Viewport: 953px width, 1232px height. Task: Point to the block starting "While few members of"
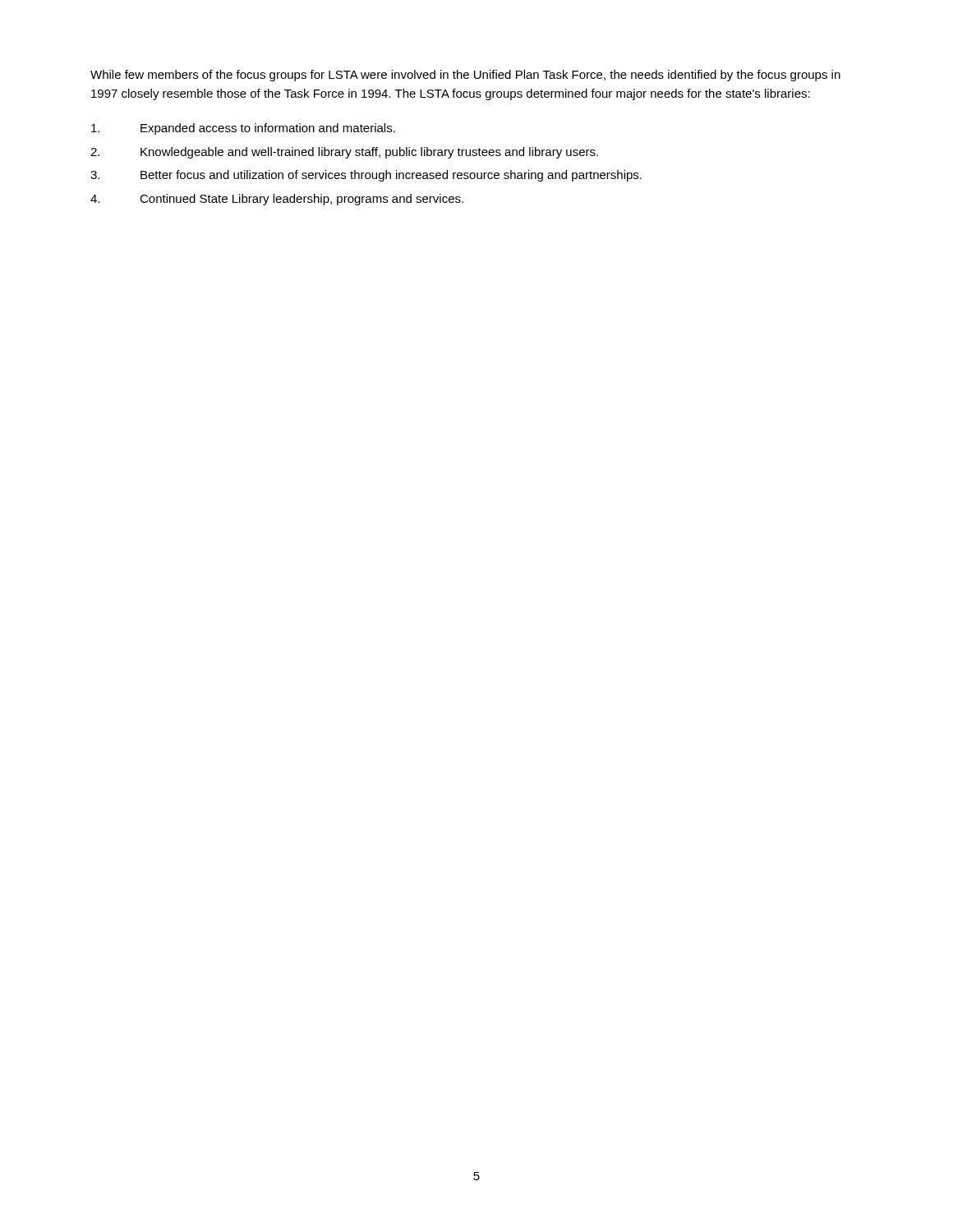click(x=465, y=84)
